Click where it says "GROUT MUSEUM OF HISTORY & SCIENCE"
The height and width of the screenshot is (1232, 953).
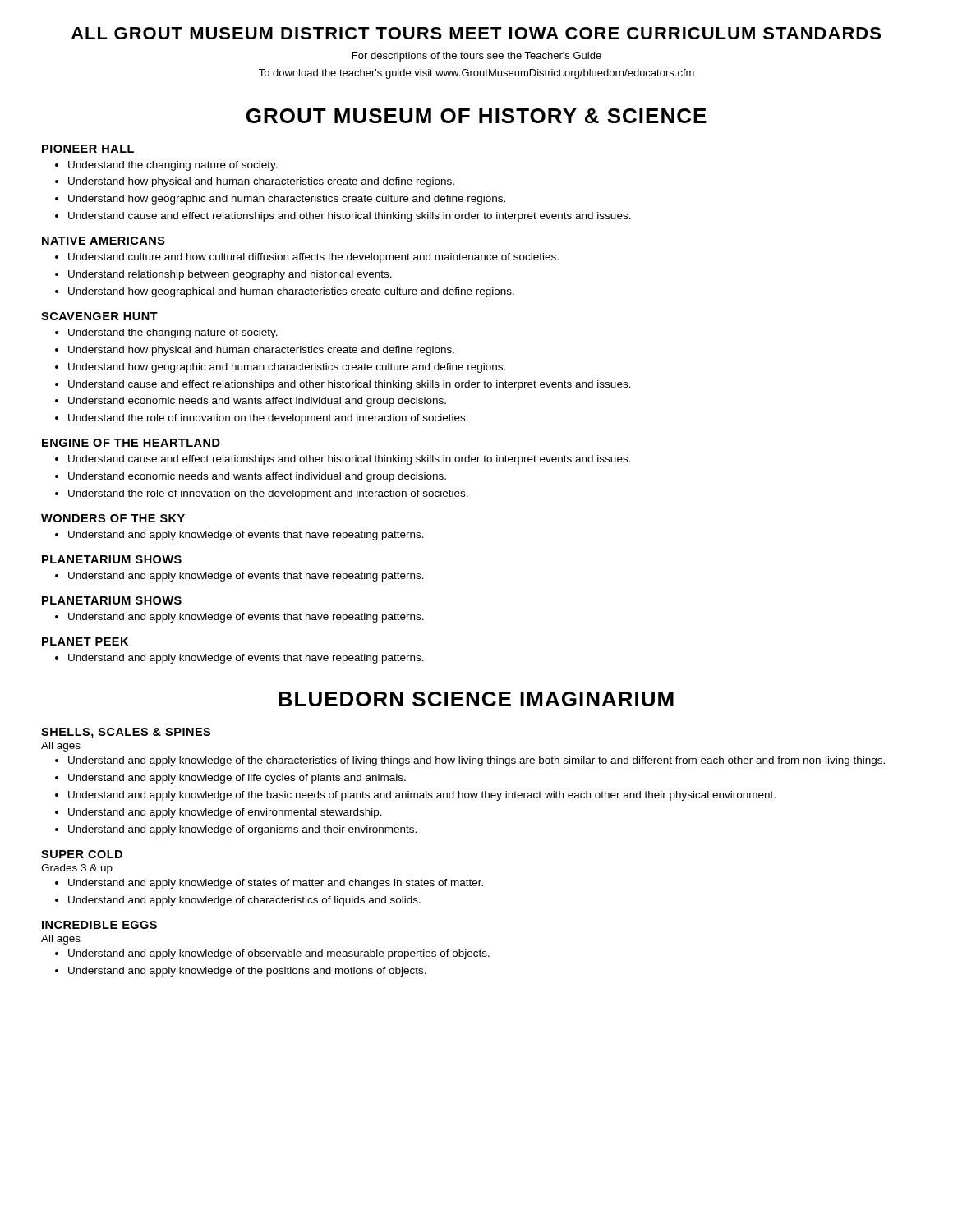(x=476, y=115)
